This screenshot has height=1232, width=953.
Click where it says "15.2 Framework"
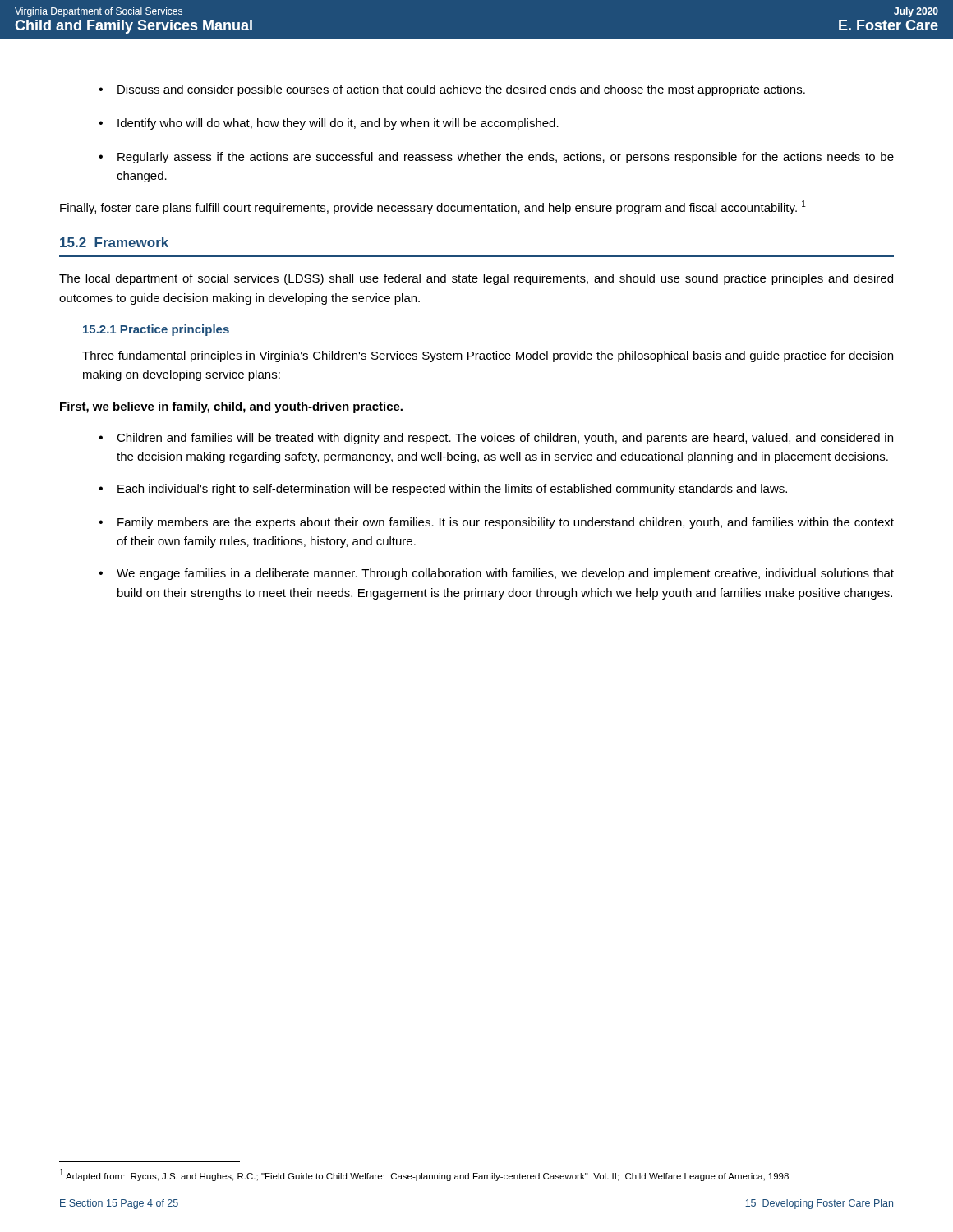tap(114, 243)
